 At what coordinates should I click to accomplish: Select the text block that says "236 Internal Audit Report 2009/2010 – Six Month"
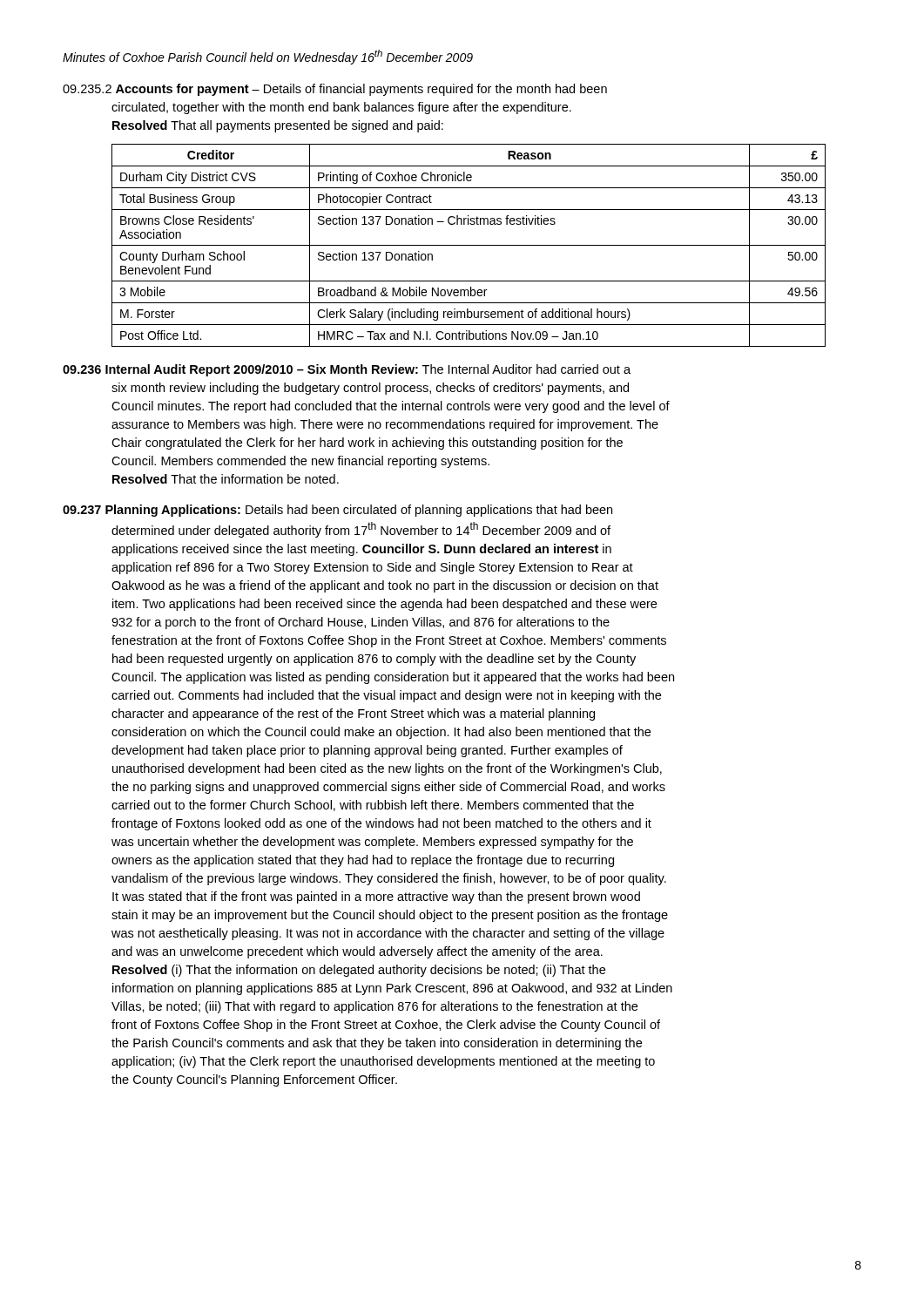(x=462, y=425)
